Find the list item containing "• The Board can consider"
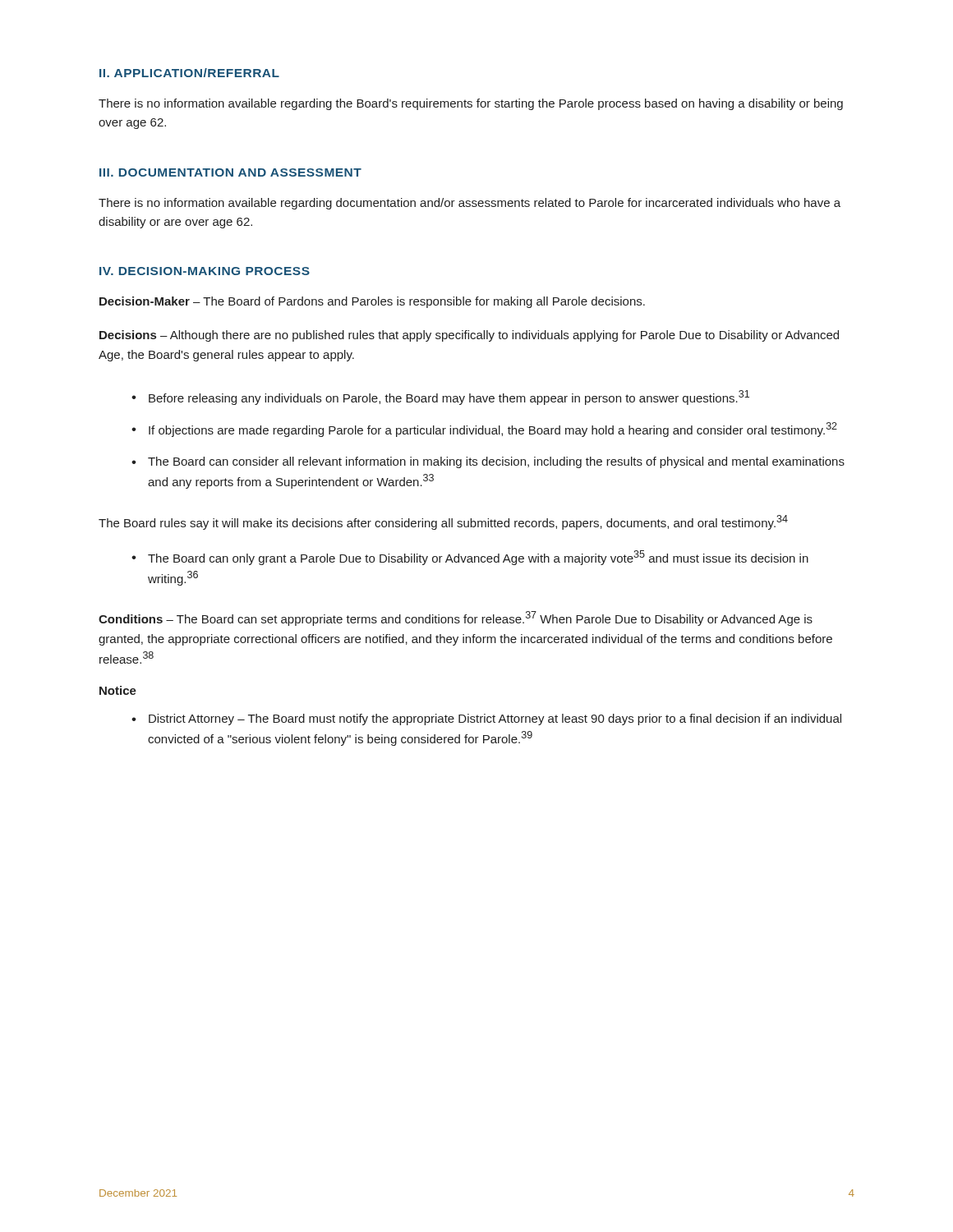Viewport: 953px width, 1232px height. (x=493, y=472)
